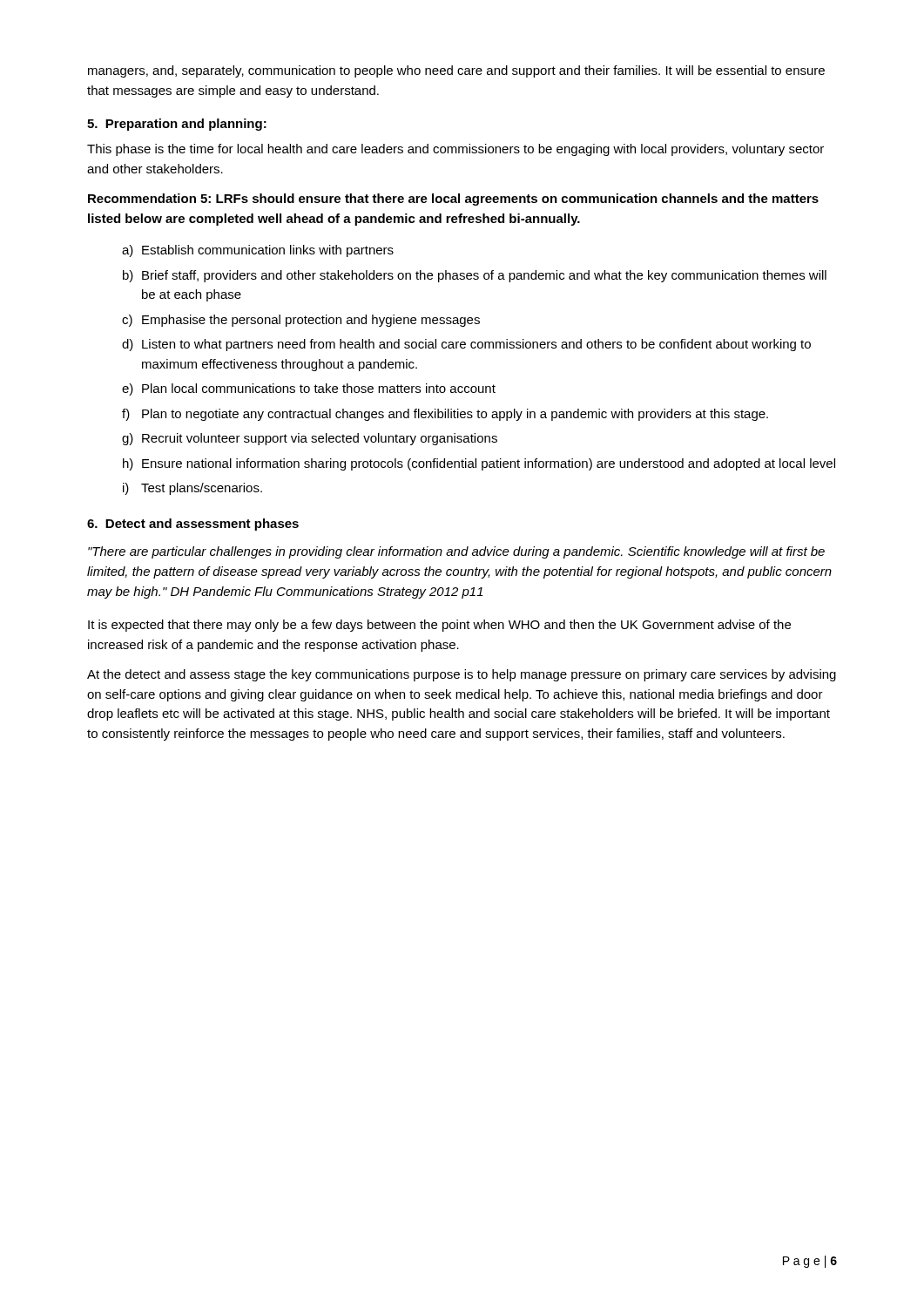Locate the element starting "a)Establish communication links with partners"
Viewport: 924px width, 1307px height.
258,251
